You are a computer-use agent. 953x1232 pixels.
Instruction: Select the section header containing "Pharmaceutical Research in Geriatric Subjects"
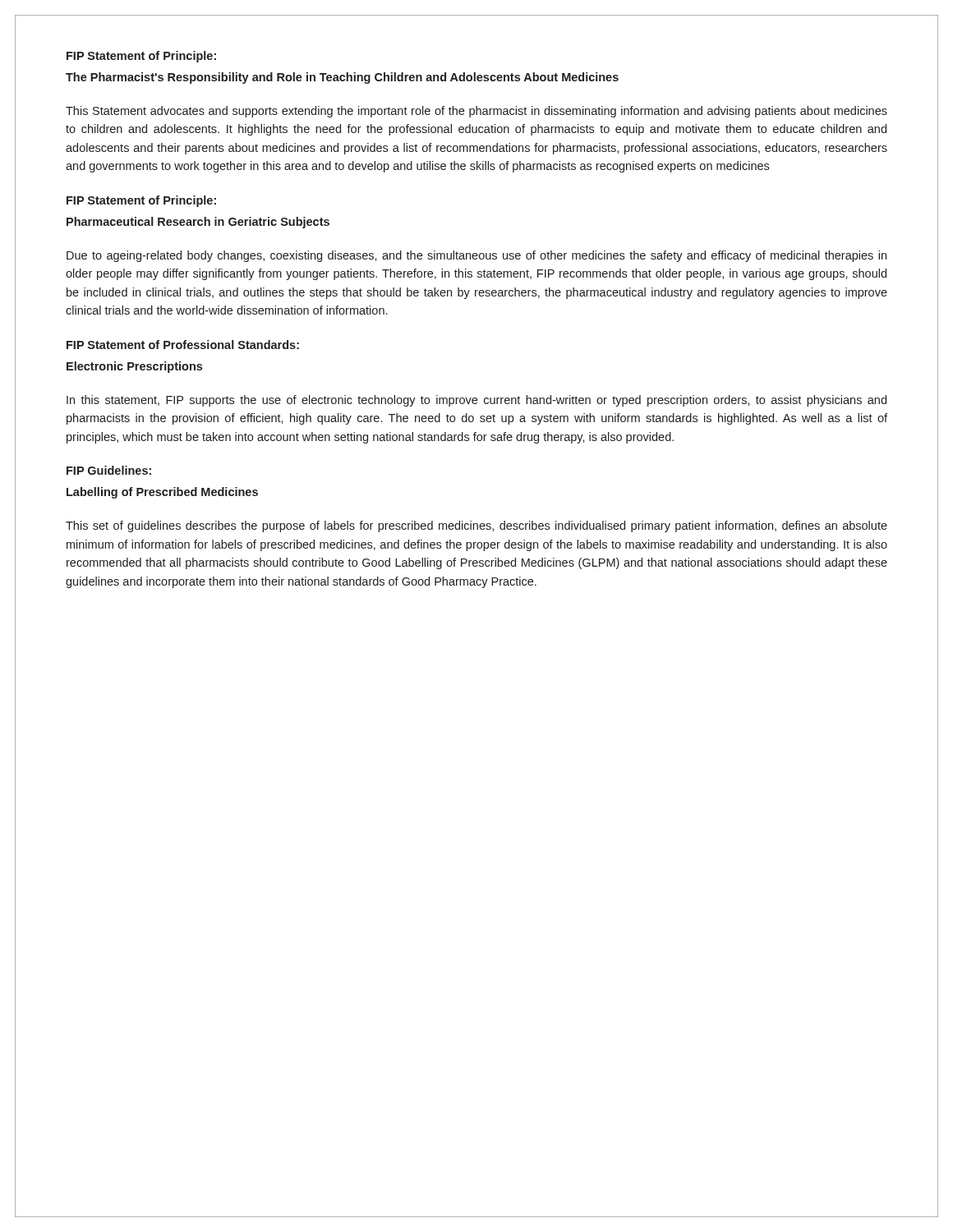click(198, 222)
